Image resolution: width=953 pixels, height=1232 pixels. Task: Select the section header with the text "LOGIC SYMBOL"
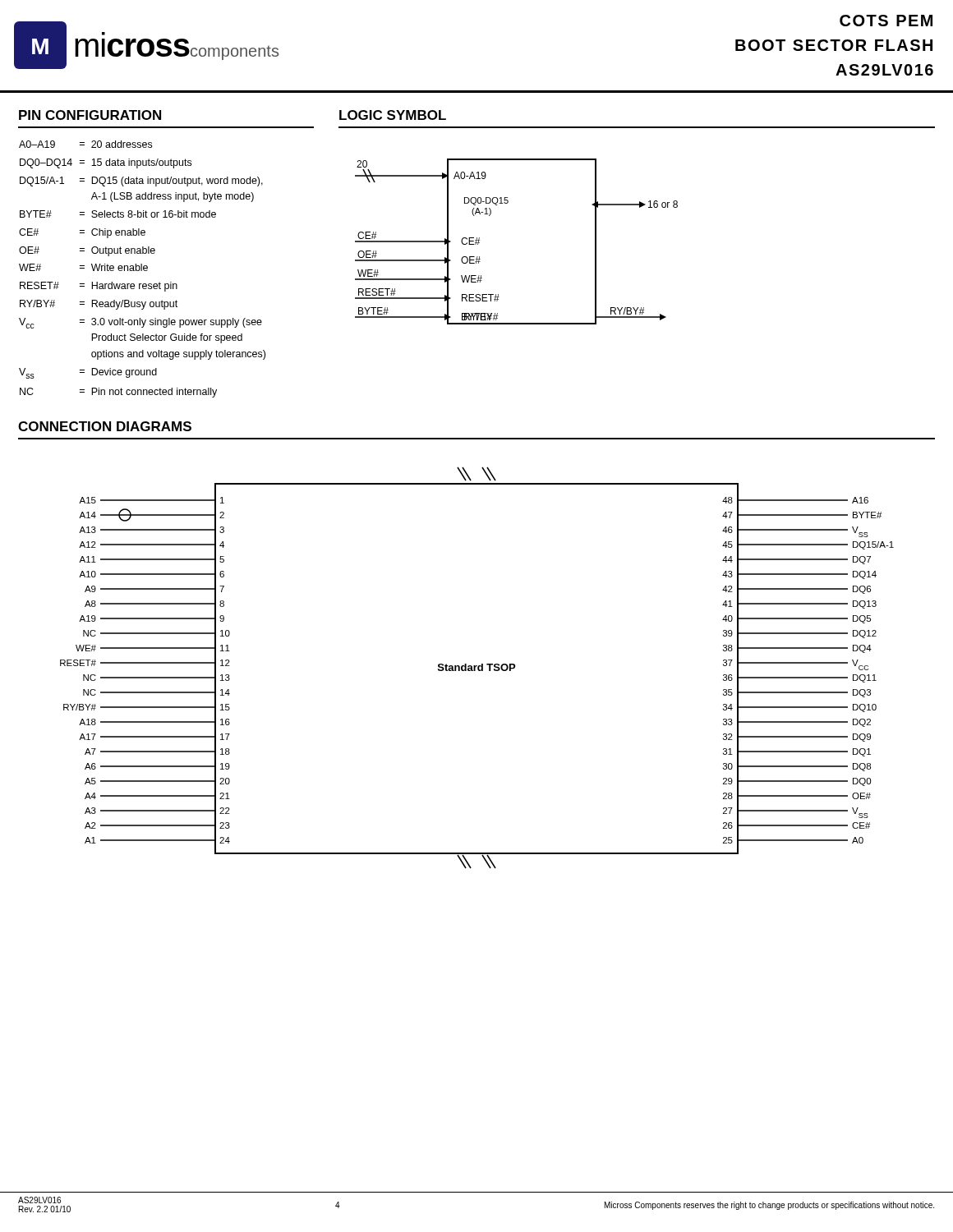[392, 115]
